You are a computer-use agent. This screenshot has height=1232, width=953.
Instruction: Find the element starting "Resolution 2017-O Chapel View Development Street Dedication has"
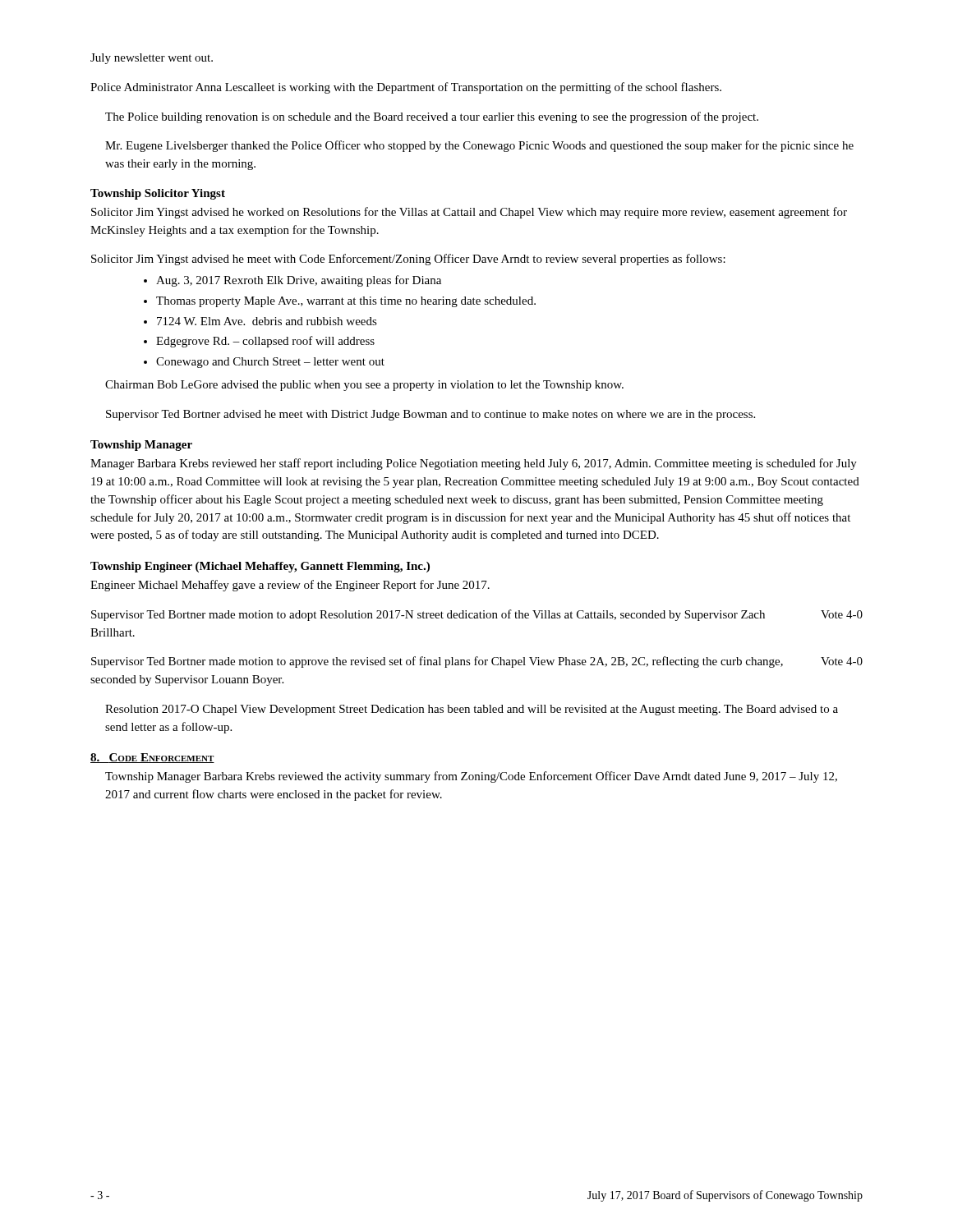click(x=484, y=718)
